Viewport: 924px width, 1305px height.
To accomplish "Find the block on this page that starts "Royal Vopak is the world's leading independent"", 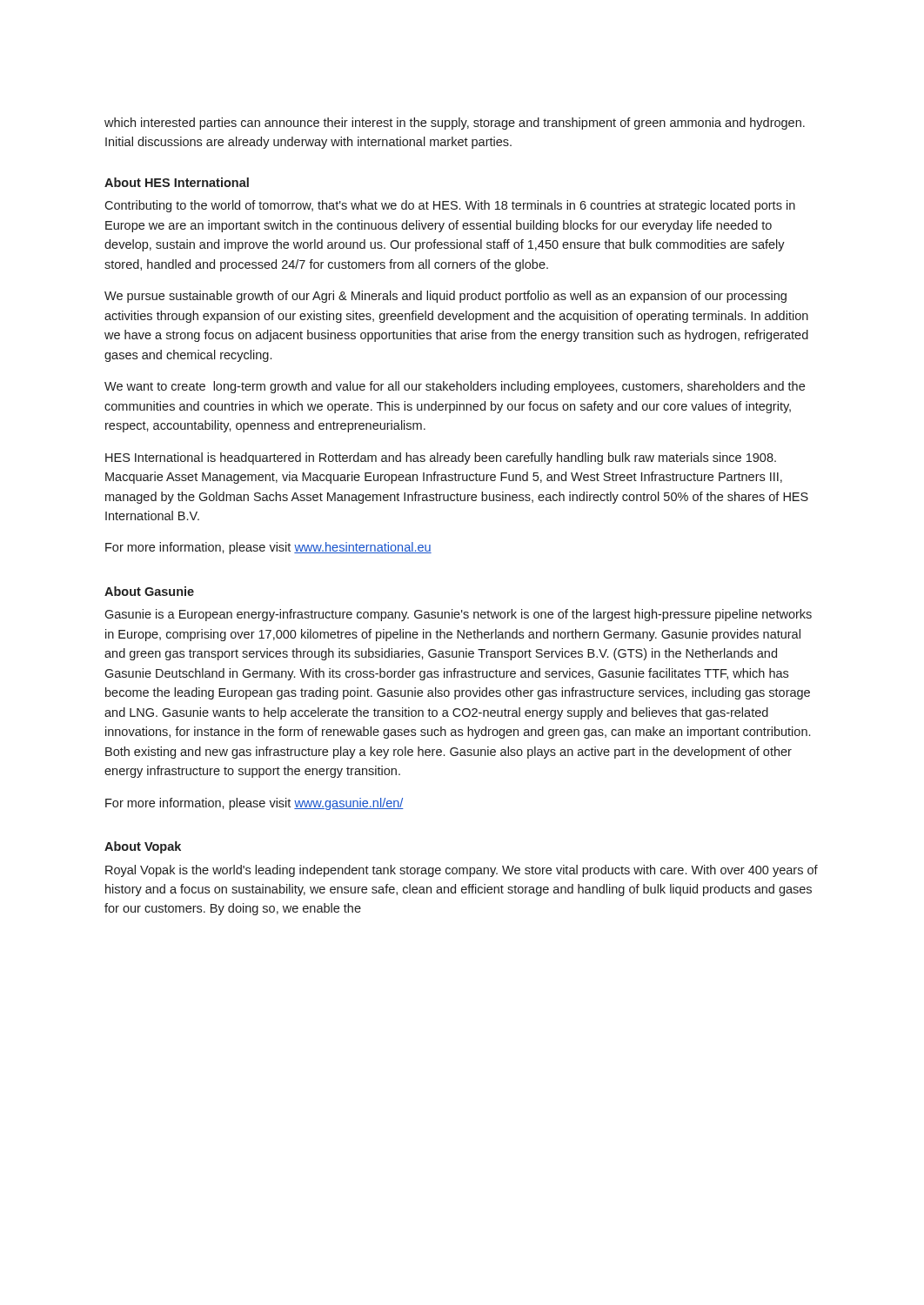I will [x=462, y=889].
